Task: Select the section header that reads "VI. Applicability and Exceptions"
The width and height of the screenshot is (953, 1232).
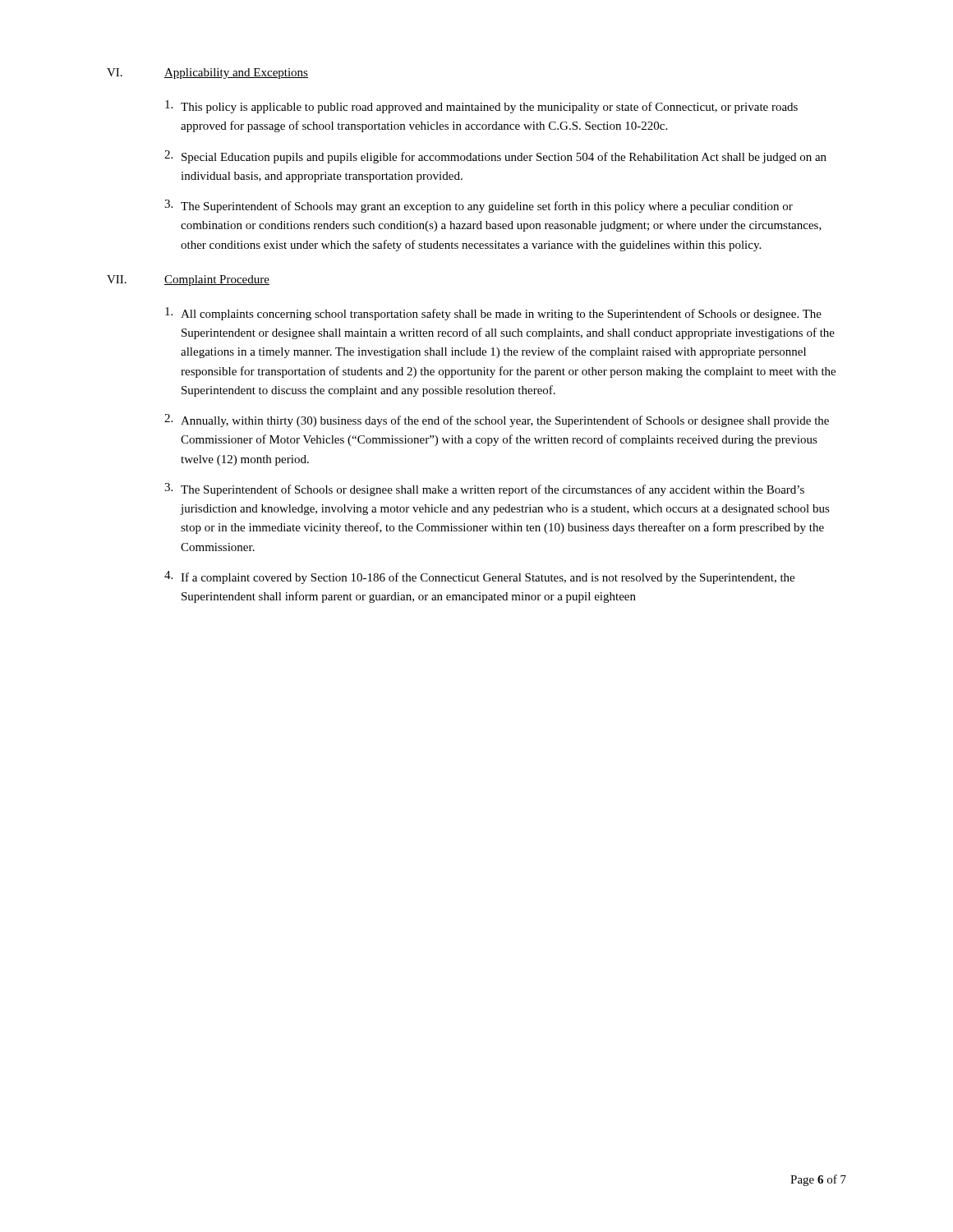Action: (207, 73)
